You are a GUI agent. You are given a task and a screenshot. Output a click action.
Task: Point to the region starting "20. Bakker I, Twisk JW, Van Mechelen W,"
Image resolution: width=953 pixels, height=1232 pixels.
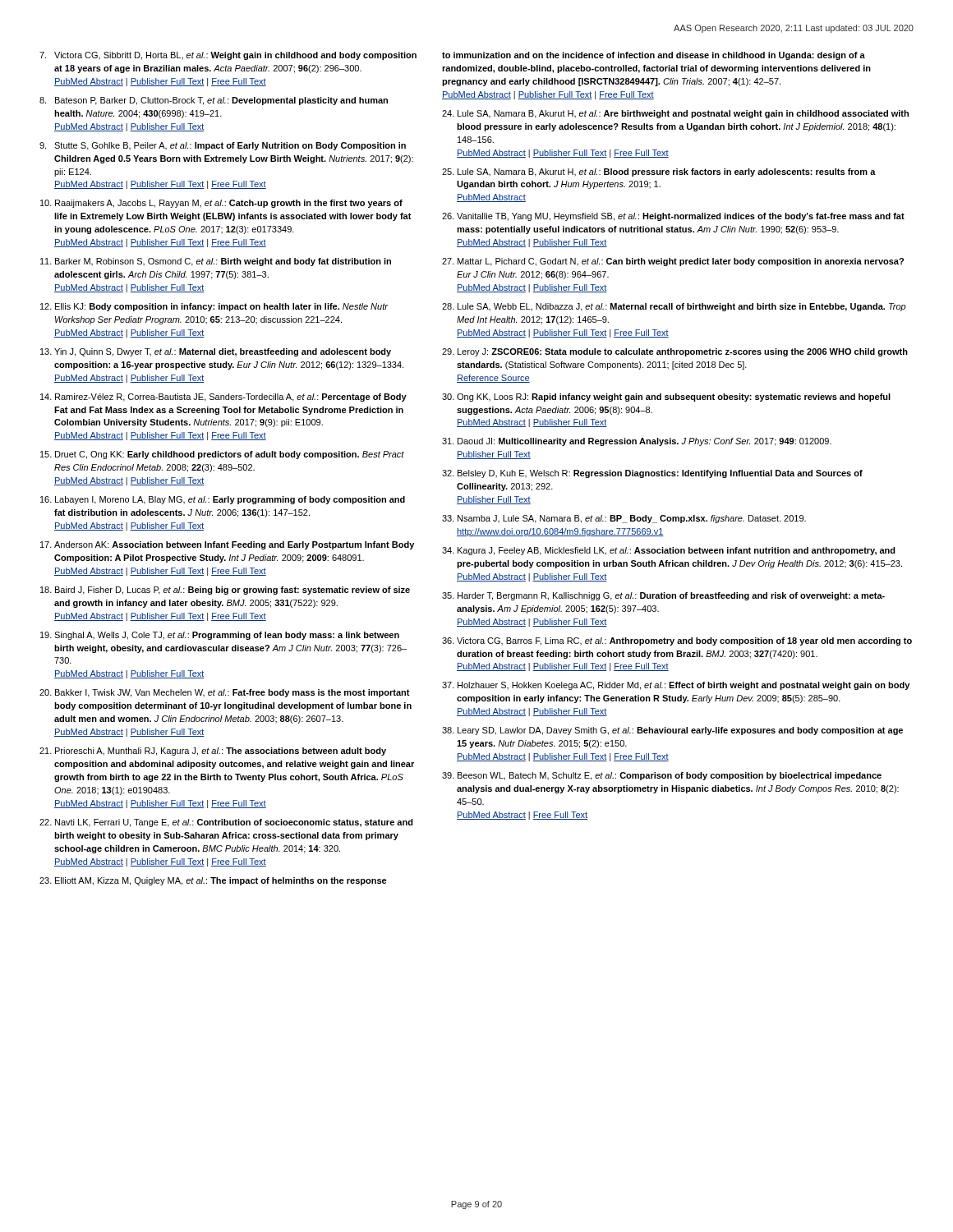[x=228, y=713]
